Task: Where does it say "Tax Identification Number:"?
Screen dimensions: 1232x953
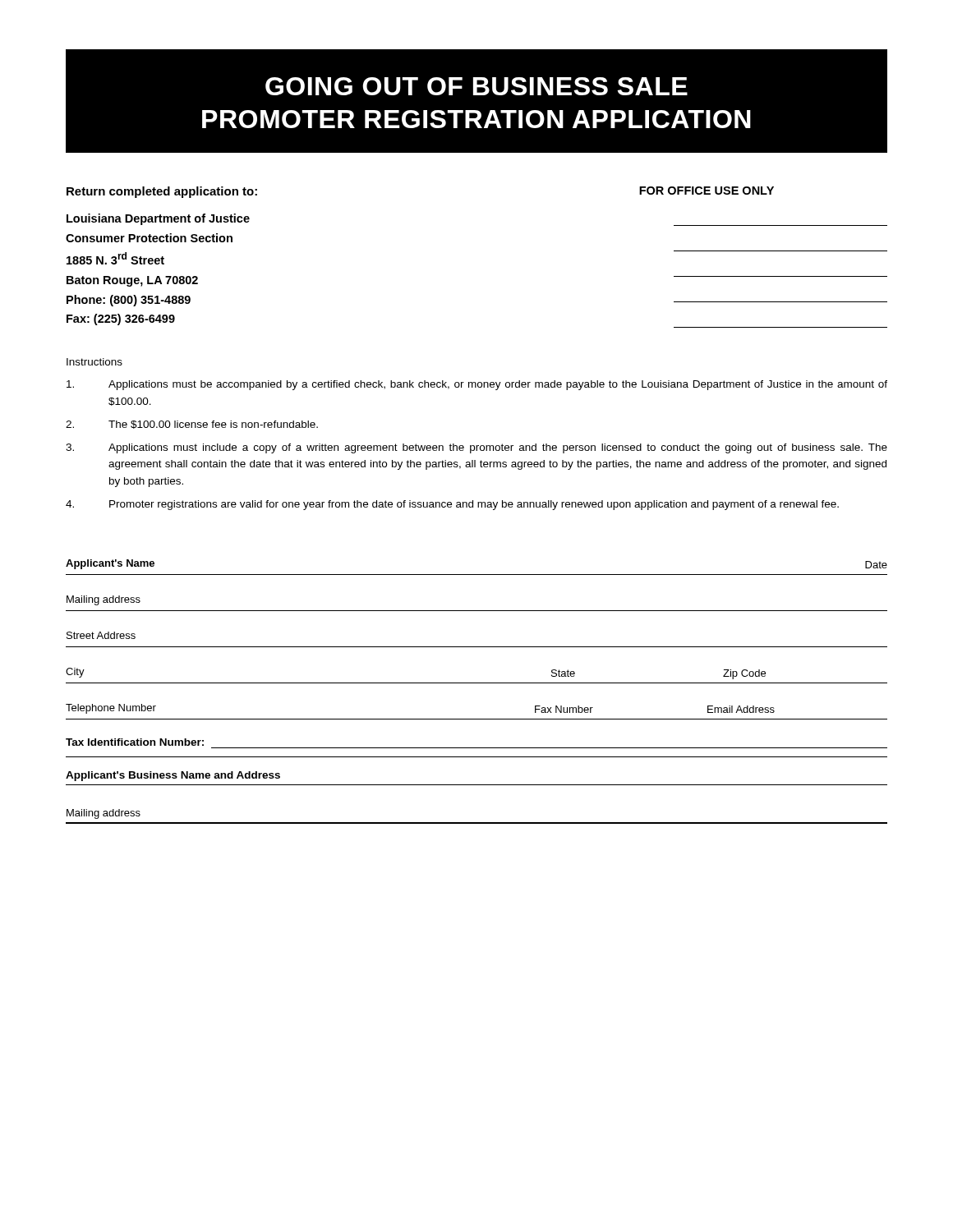Action: (476, 741)
